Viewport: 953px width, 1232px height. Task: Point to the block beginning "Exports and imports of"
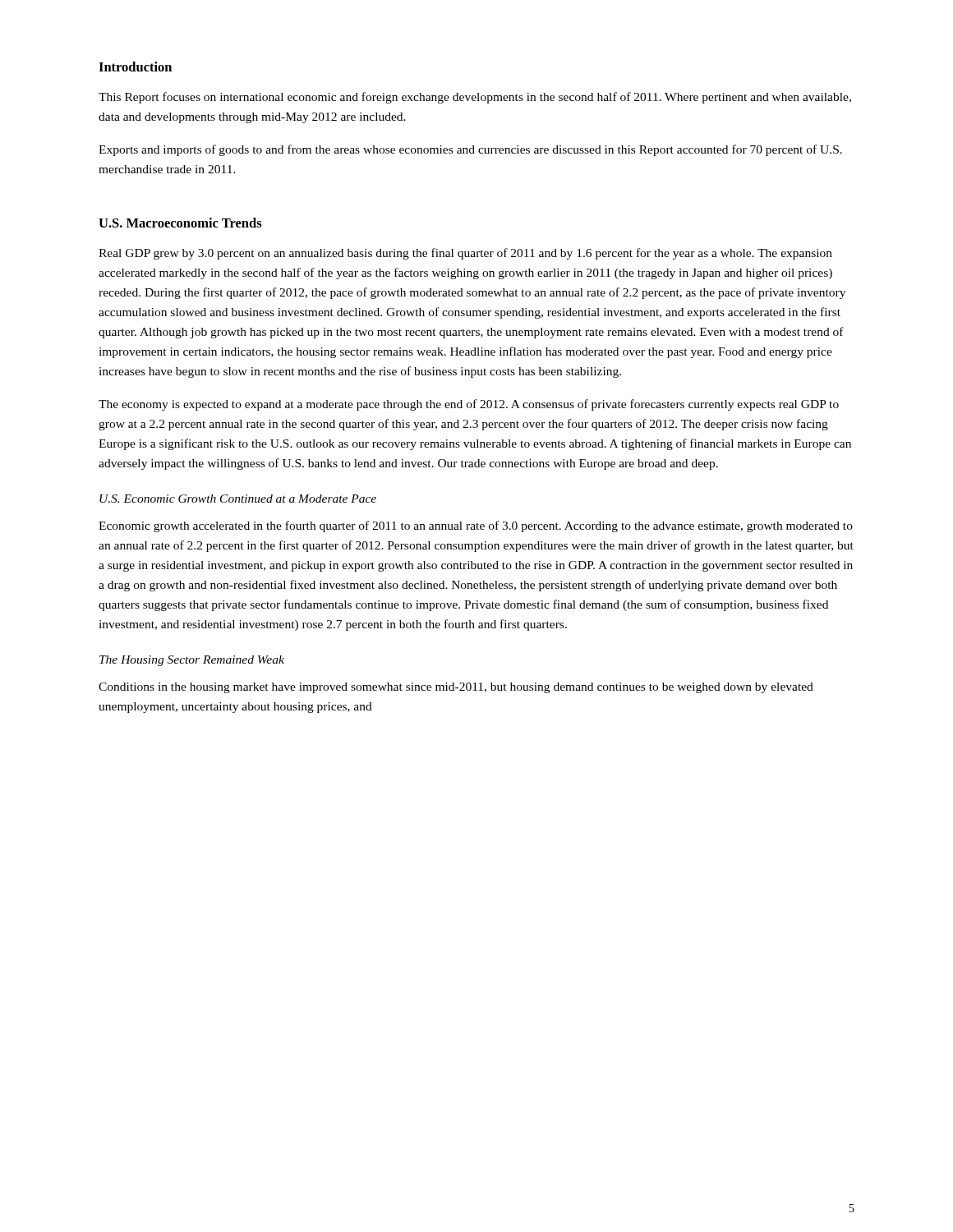(x=471, y=159)
